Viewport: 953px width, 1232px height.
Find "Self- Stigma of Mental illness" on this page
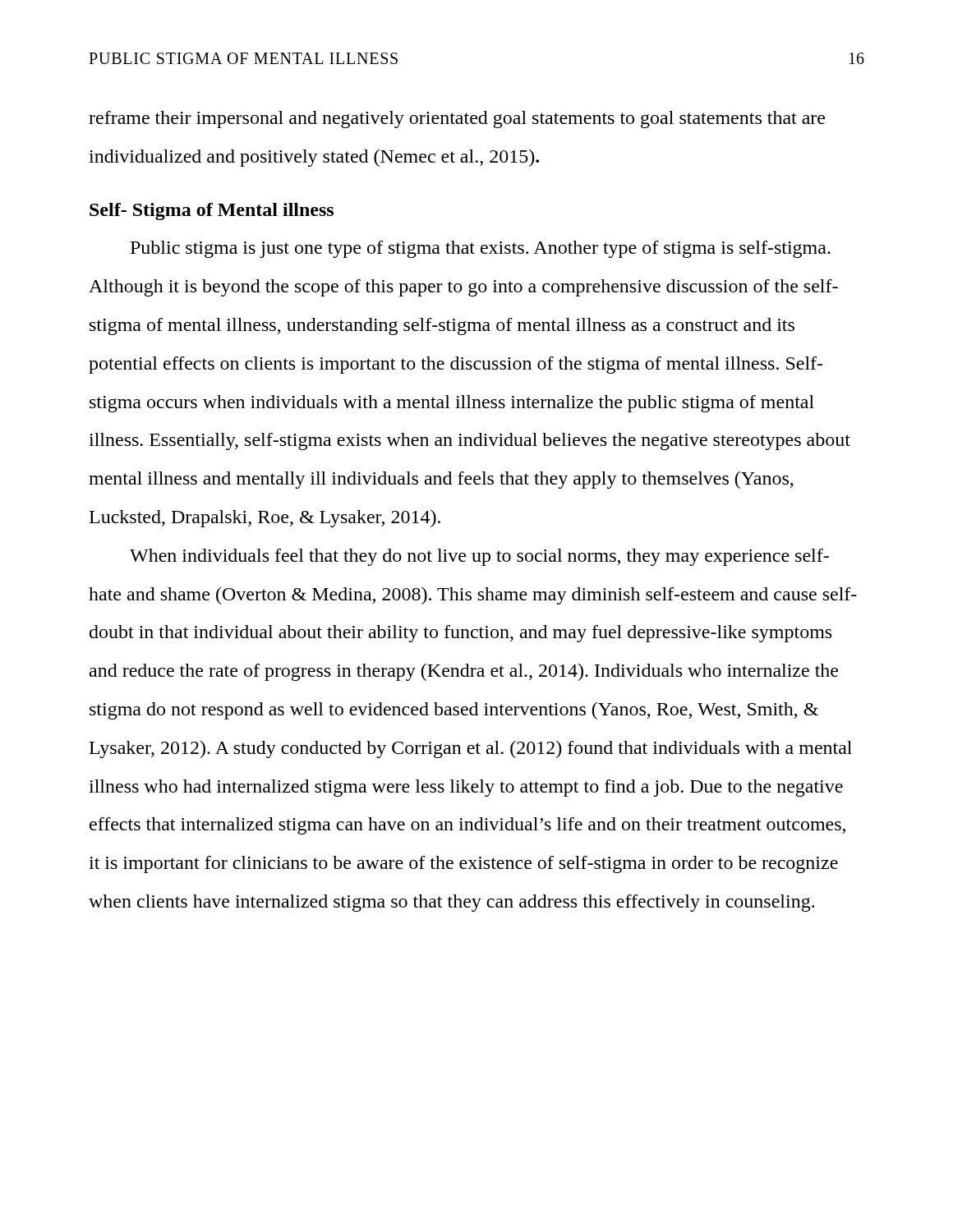tap(211, 209)
